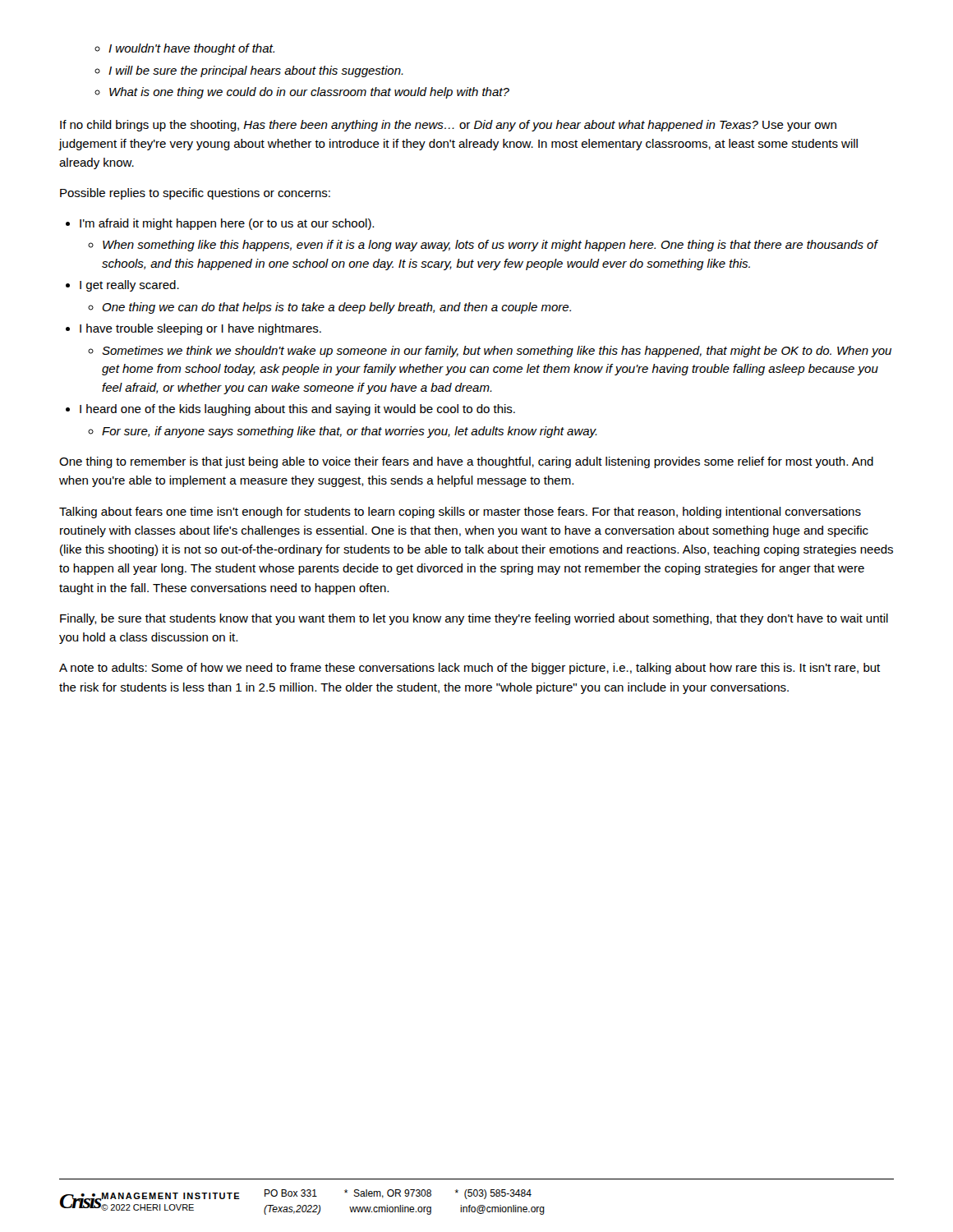Locate the text block that says "Possible replies to"

tap(195, 194)
